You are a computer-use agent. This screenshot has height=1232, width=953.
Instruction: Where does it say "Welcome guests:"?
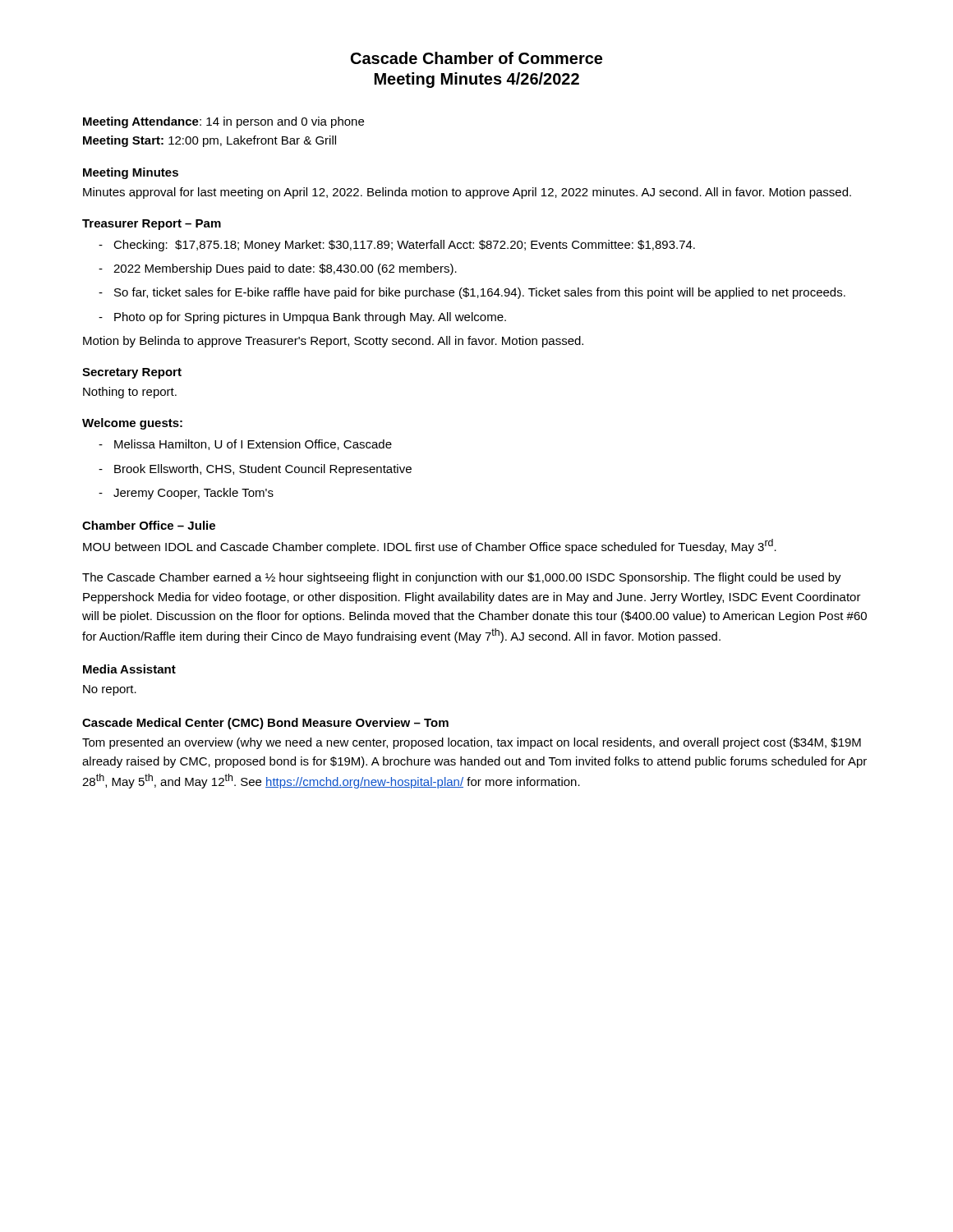(x=133, y=423)
